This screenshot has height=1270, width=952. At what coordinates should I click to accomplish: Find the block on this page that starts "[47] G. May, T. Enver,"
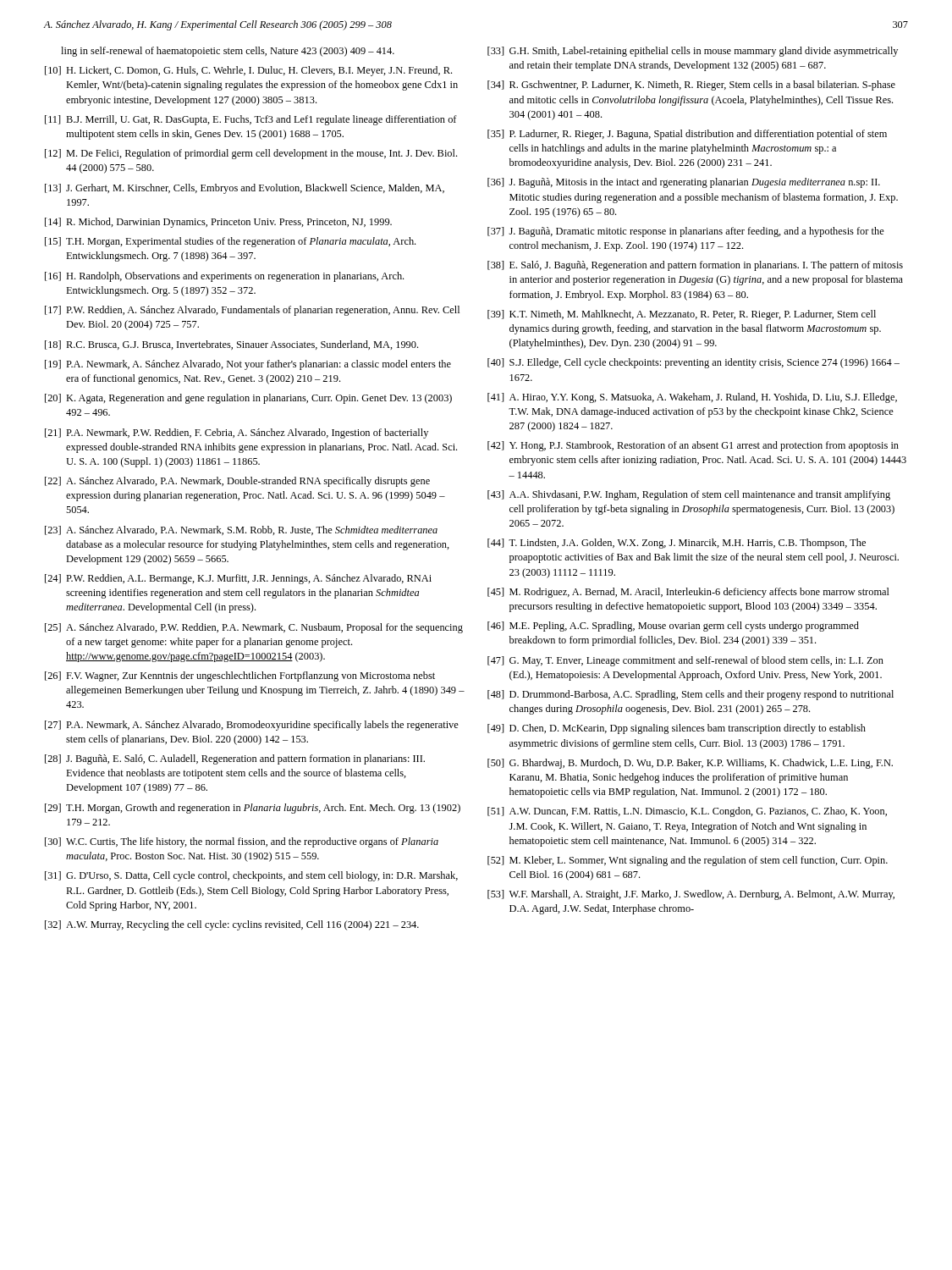pyautogui.click(x=698, y=668)
